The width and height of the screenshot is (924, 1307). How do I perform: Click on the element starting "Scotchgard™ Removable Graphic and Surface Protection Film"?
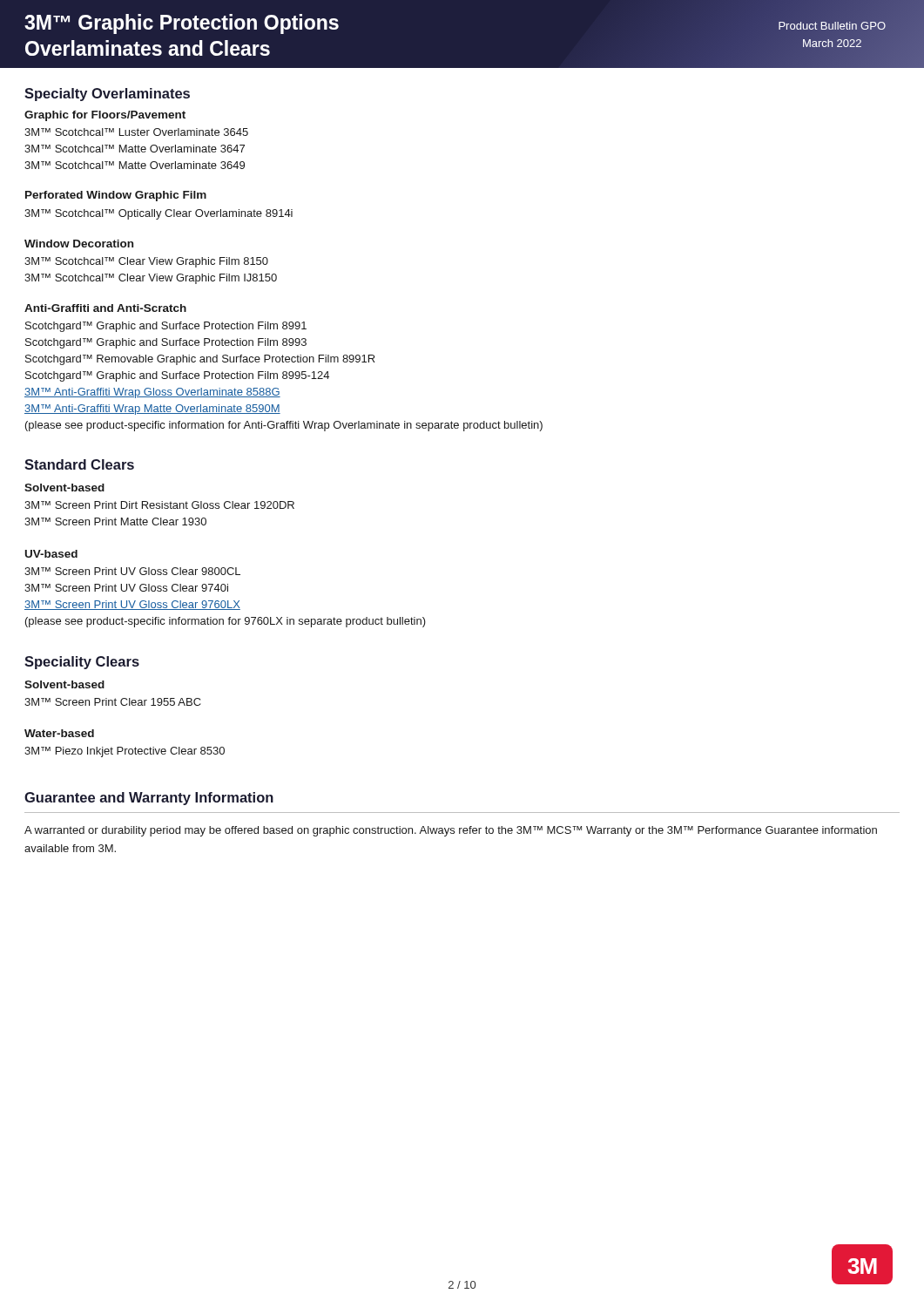(x=200, y=359)
